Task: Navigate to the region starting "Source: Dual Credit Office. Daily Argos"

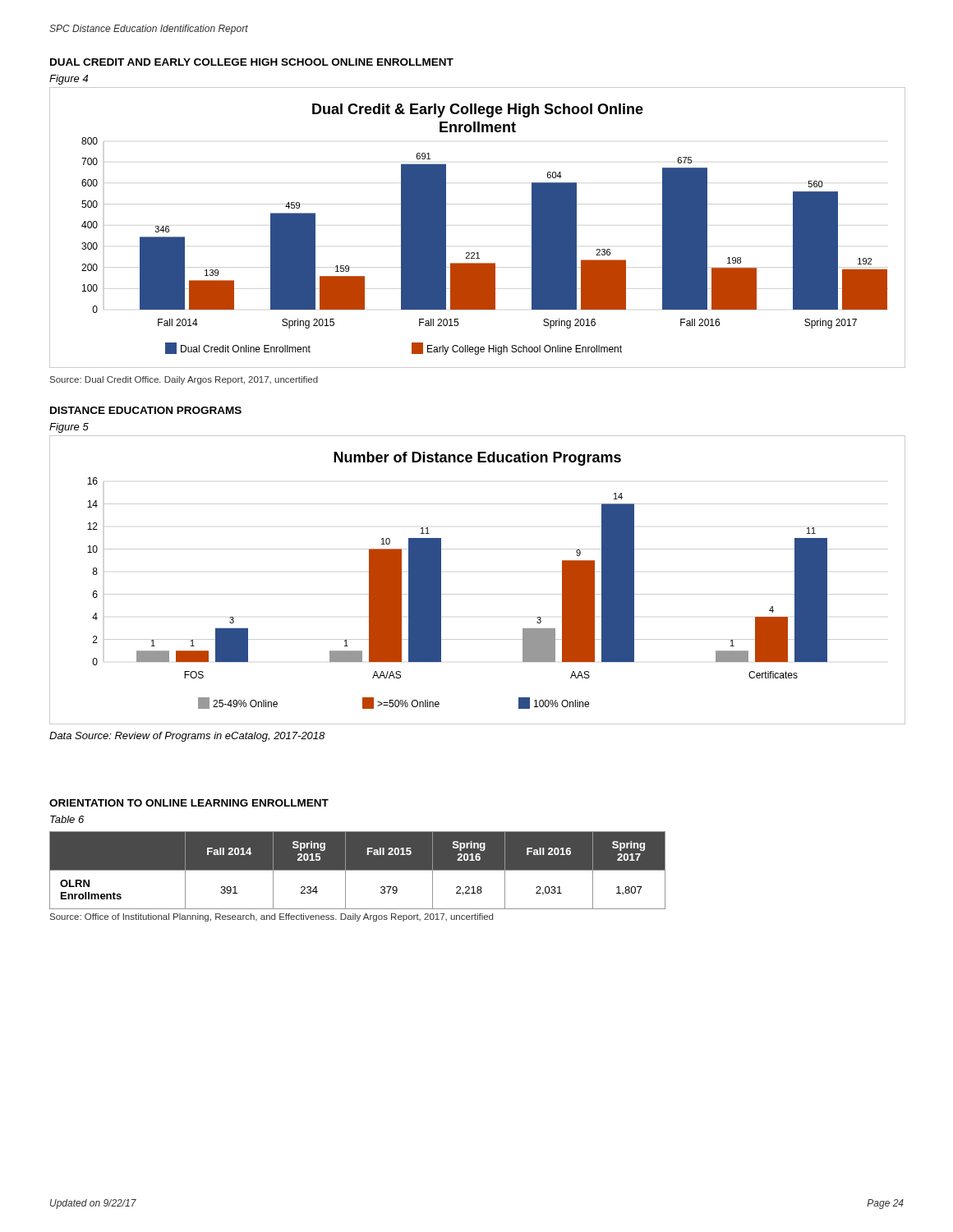Action: [184, 379]
